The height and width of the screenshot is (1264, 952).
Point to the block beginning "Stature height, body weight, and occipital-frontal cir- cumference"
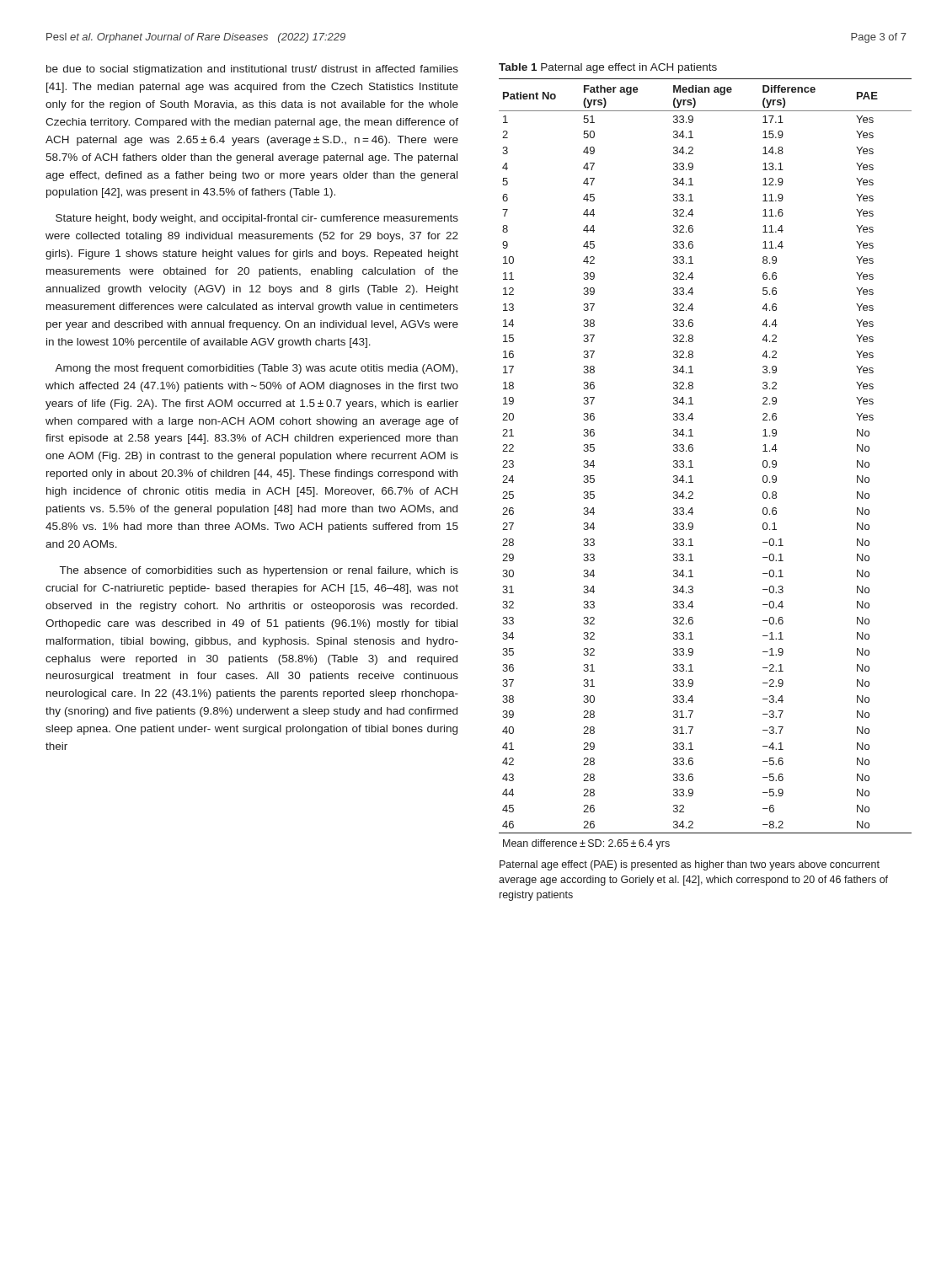[x=252, y=280]
